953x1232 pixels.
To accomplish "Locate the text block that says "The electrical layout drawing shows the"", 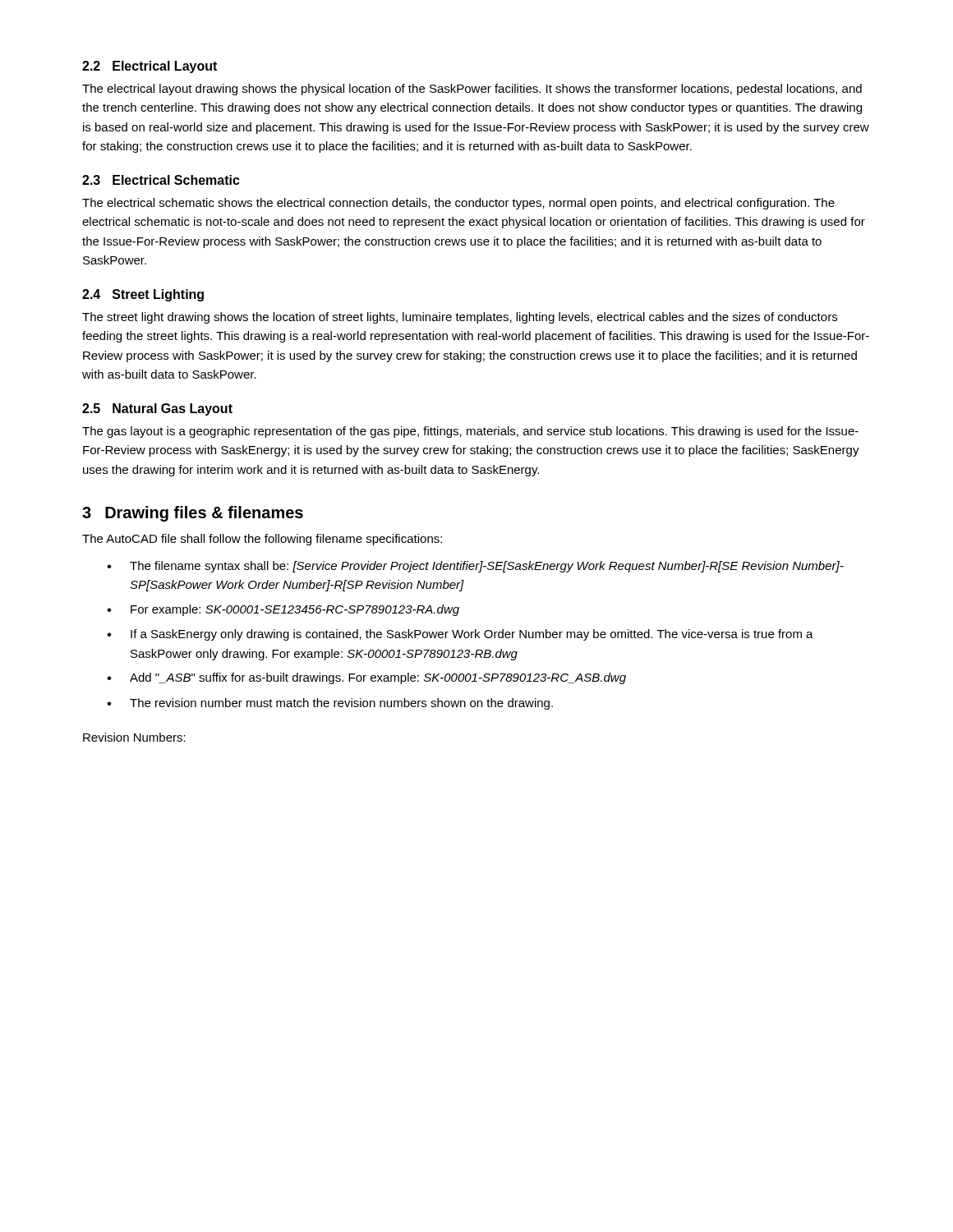I will pyautogui.click(x=476, y=117).
